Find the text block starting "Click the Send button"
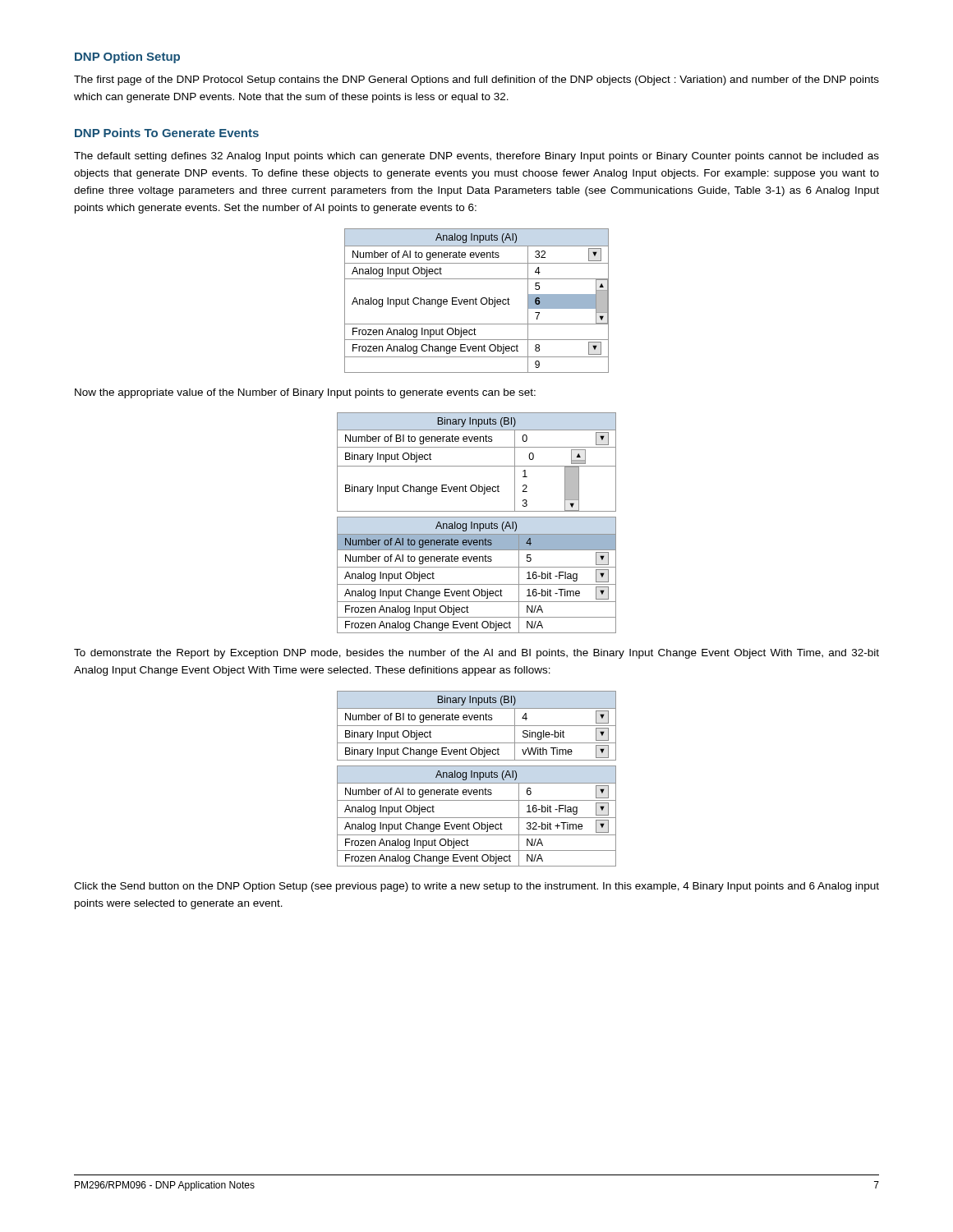The height and width of the screenshot is (1232, 953). (476, 895)
